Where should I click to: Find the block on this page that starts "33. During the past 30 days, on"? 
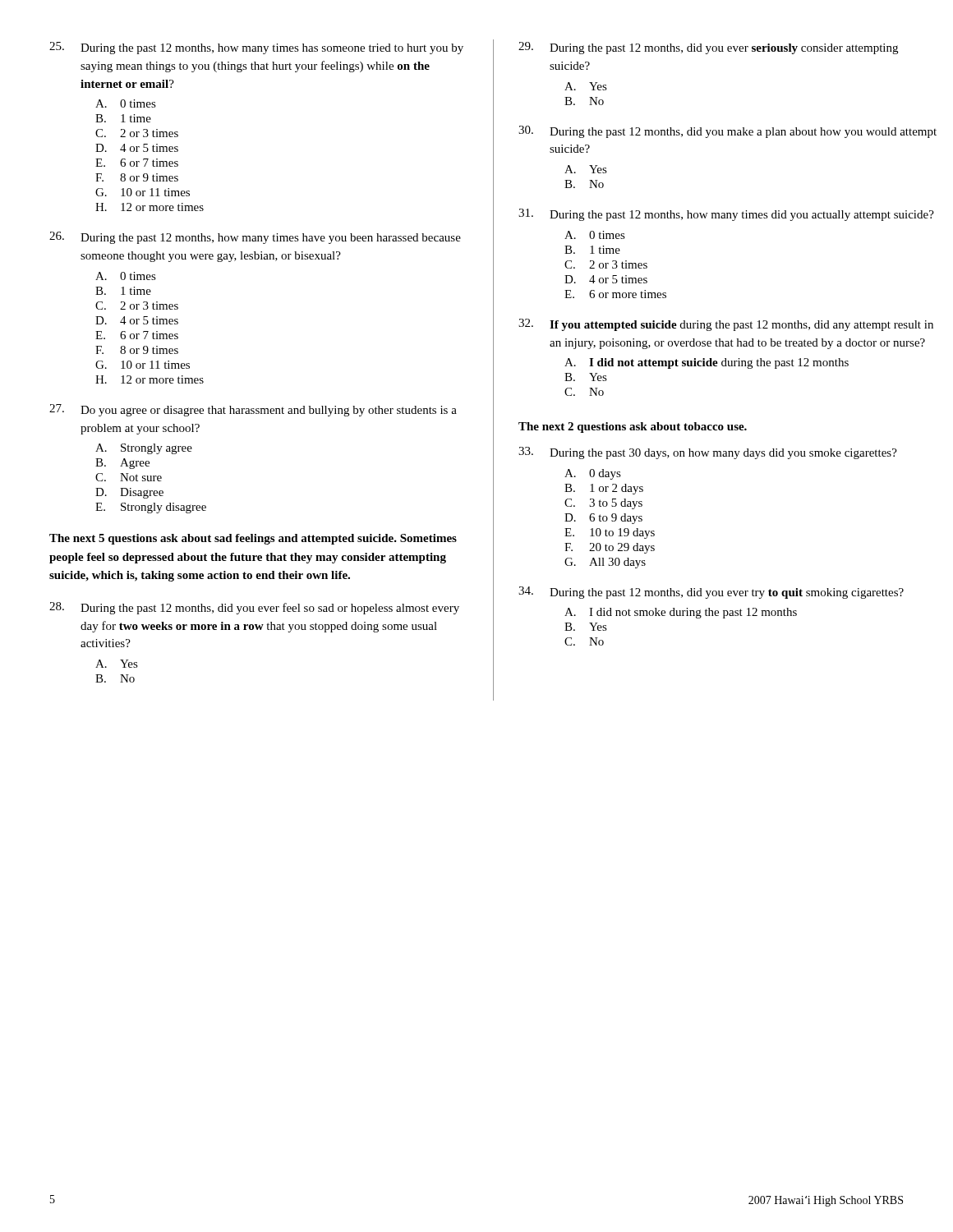point(708,453)
